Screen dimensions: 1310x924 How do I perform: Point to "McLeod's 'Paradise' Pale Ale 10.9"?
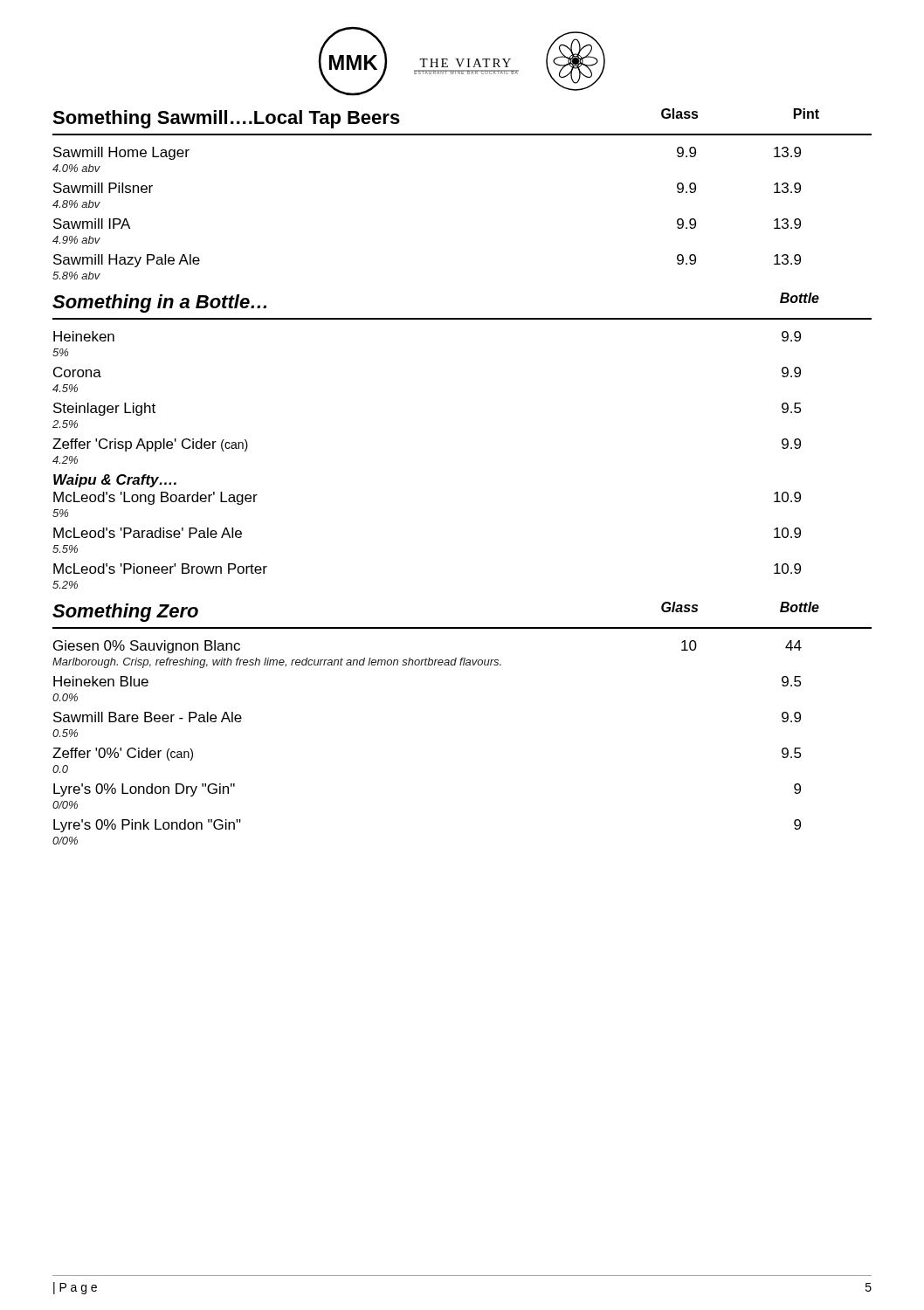point(152,532)
